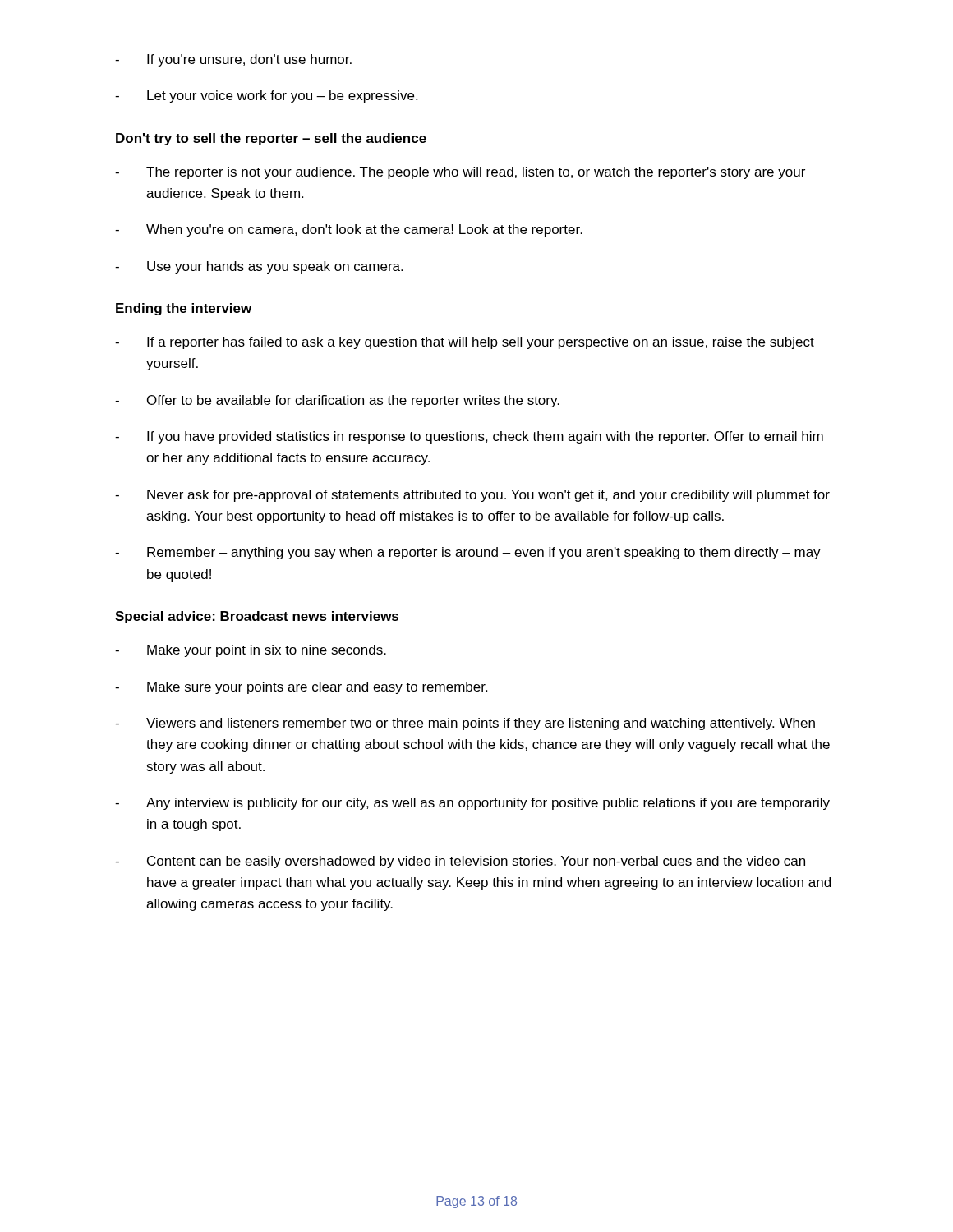This screenshot has height=1232, width=953.
Task: Locate the list item that says "- Viewers and listeners remember two"
Action: point(476,745)
